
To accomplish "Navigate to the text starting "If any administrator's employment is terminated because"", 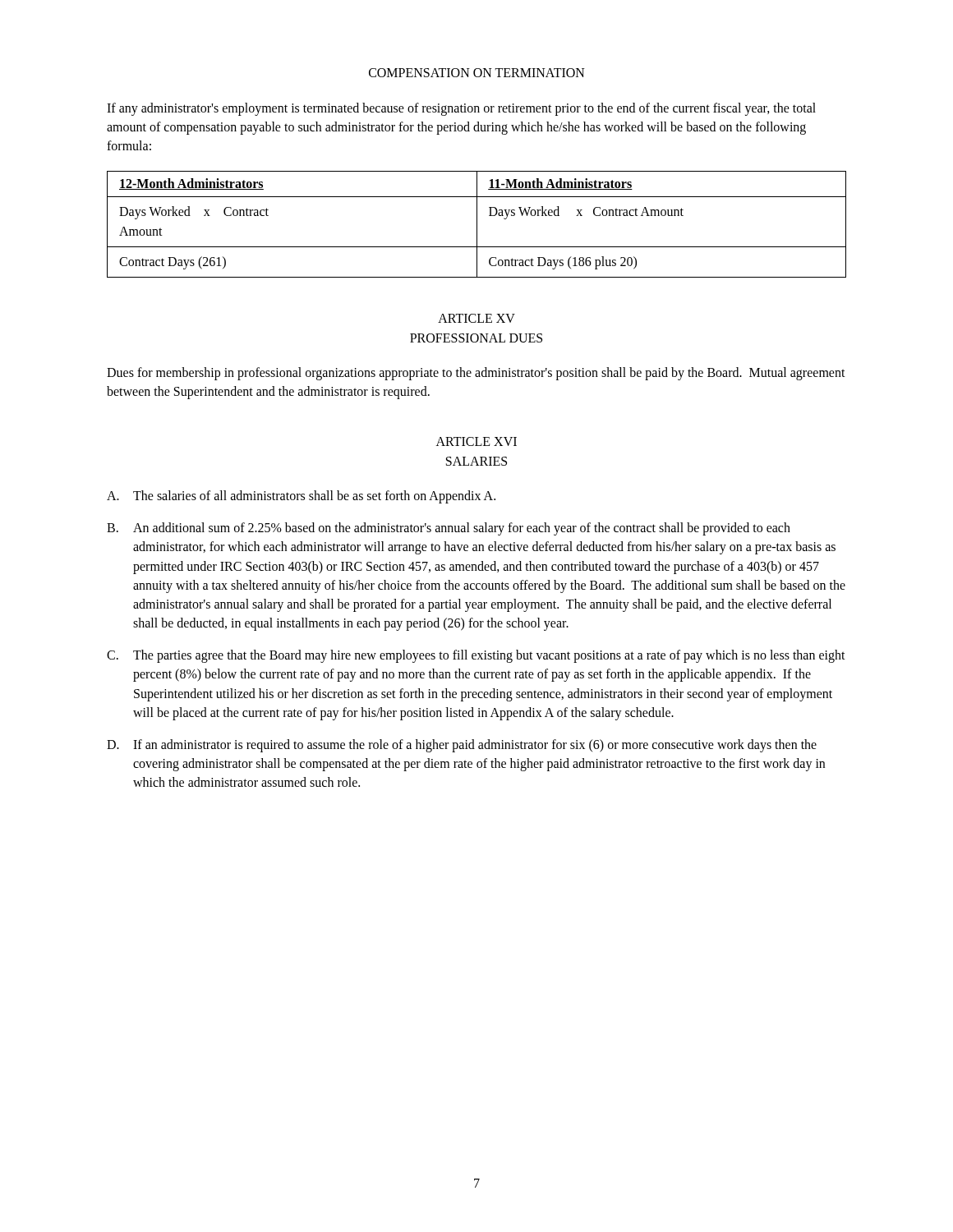I will pyautogui.click(x=461, y=127).
